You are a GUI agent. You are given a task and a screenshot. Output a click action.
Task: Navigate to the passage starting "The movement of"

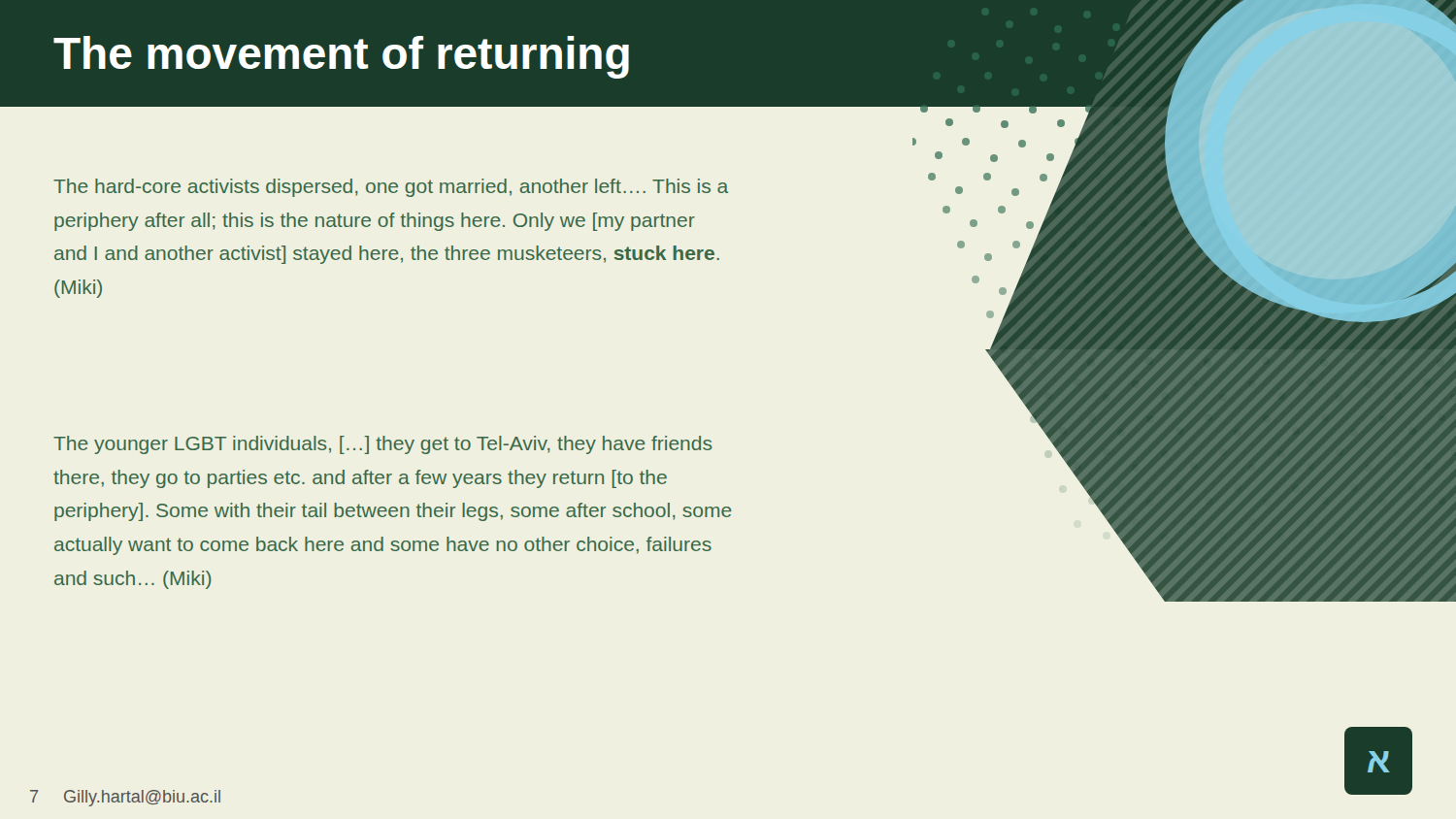tap(316, 53)
